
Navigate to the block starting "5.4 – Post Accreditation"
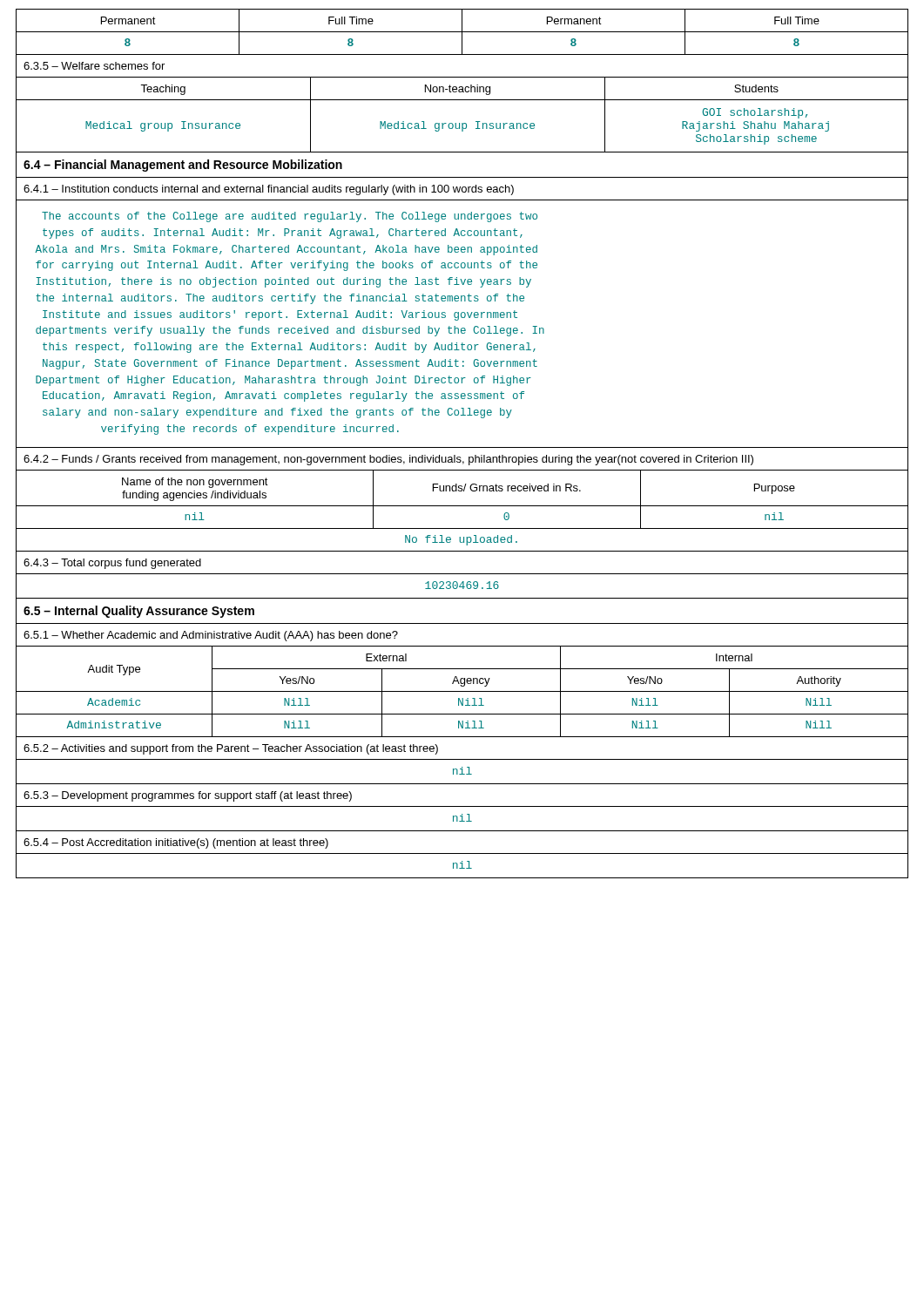pyautogui.click(x=176, y=842)
